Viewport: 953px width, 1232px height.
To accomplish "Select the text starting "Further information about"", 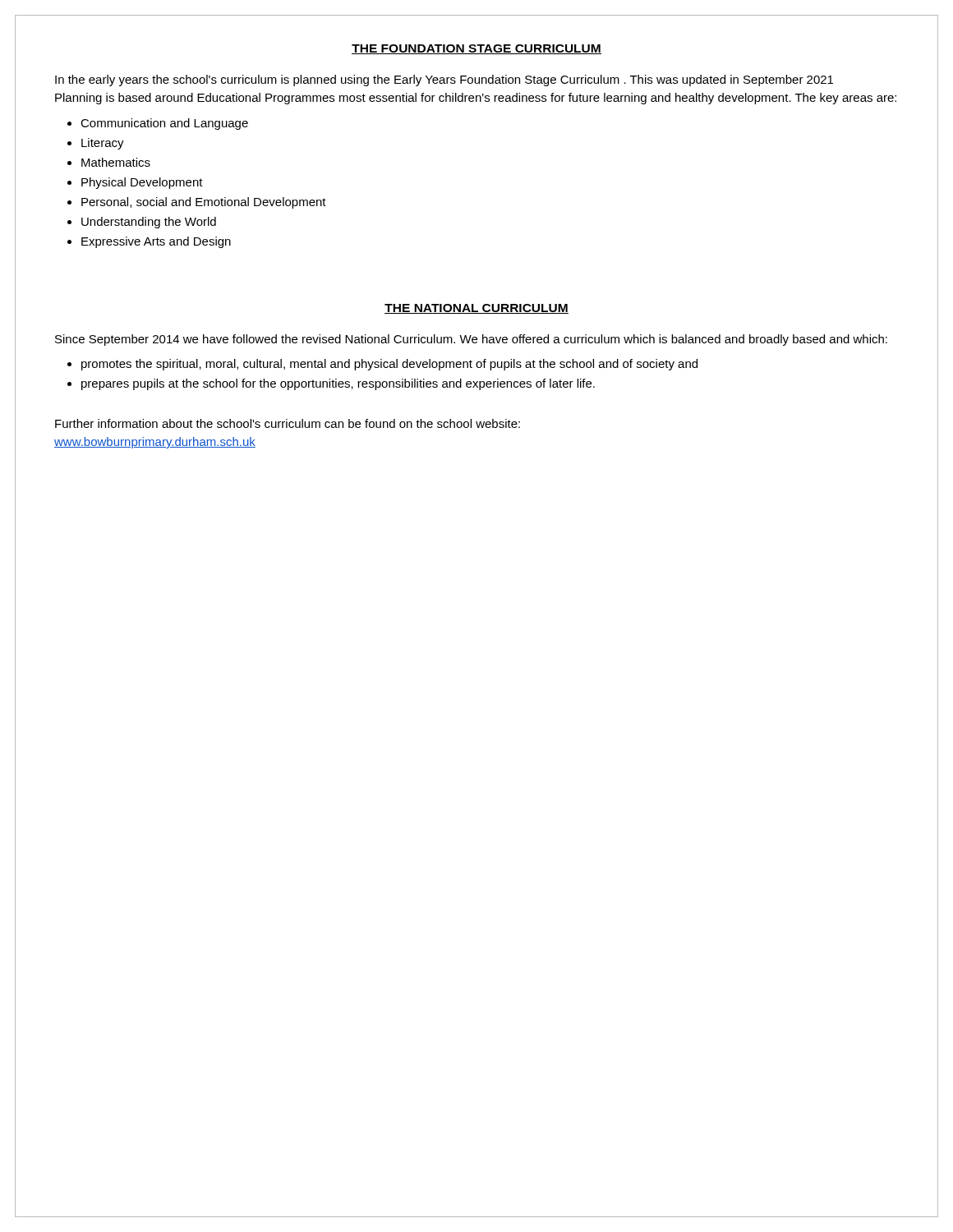I will pos(288,433).
